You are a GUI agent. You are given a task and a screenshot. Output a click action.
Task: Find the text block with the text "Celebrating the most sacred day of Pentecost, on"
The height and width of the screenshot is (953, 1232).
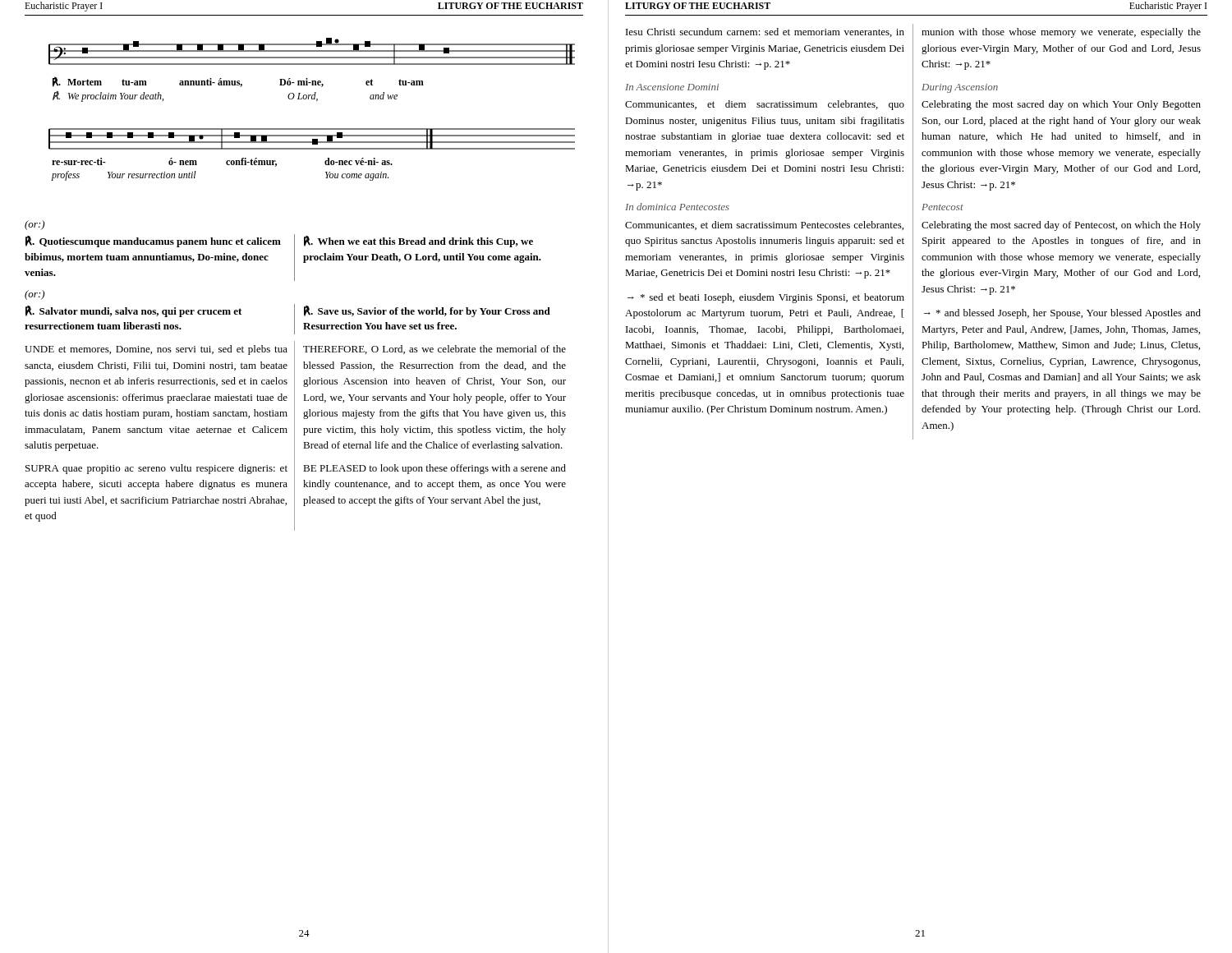(x=1061, y=256)
